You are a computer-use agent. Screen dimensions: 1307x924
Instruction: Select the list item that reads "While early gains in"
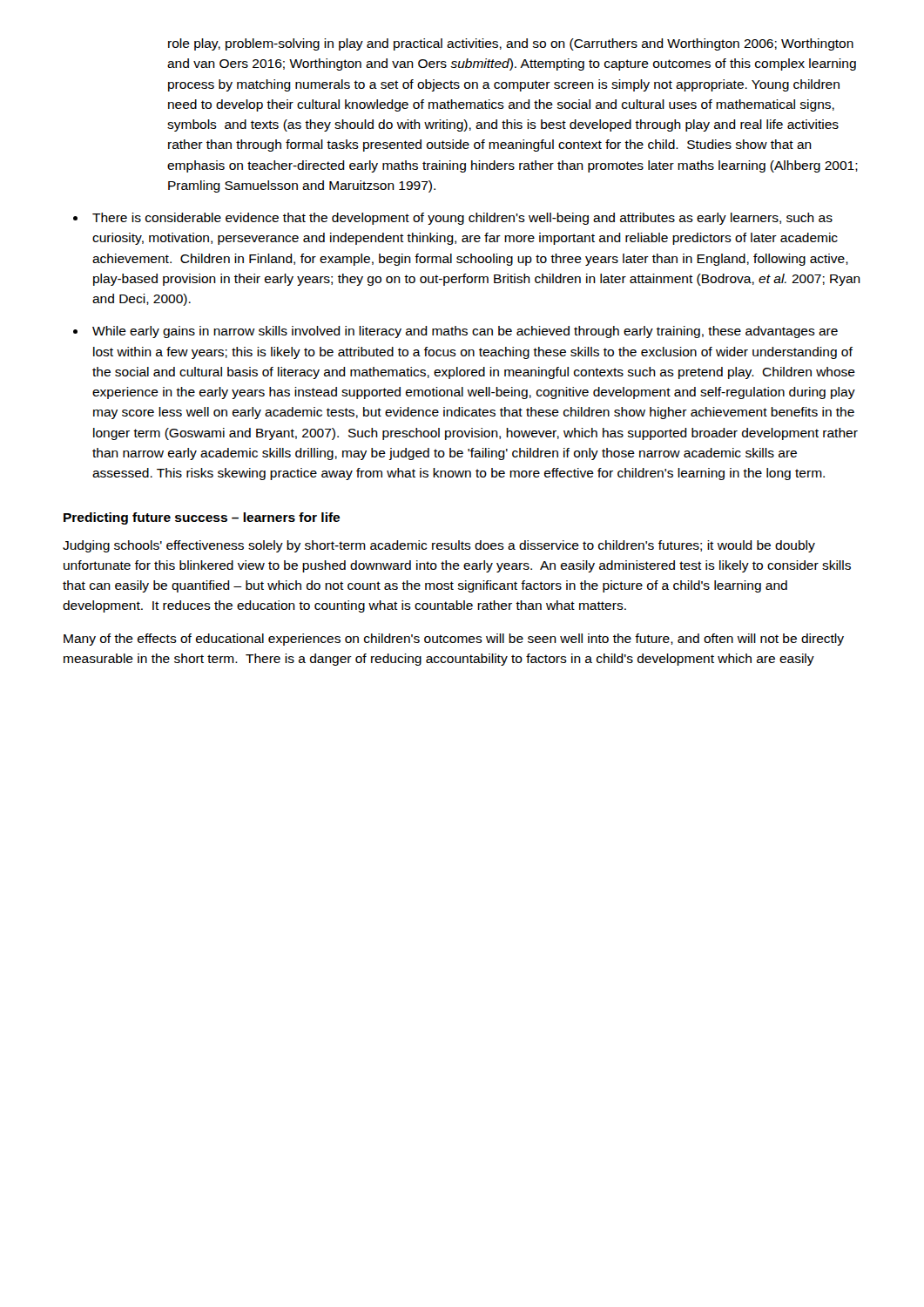[475, 402]
